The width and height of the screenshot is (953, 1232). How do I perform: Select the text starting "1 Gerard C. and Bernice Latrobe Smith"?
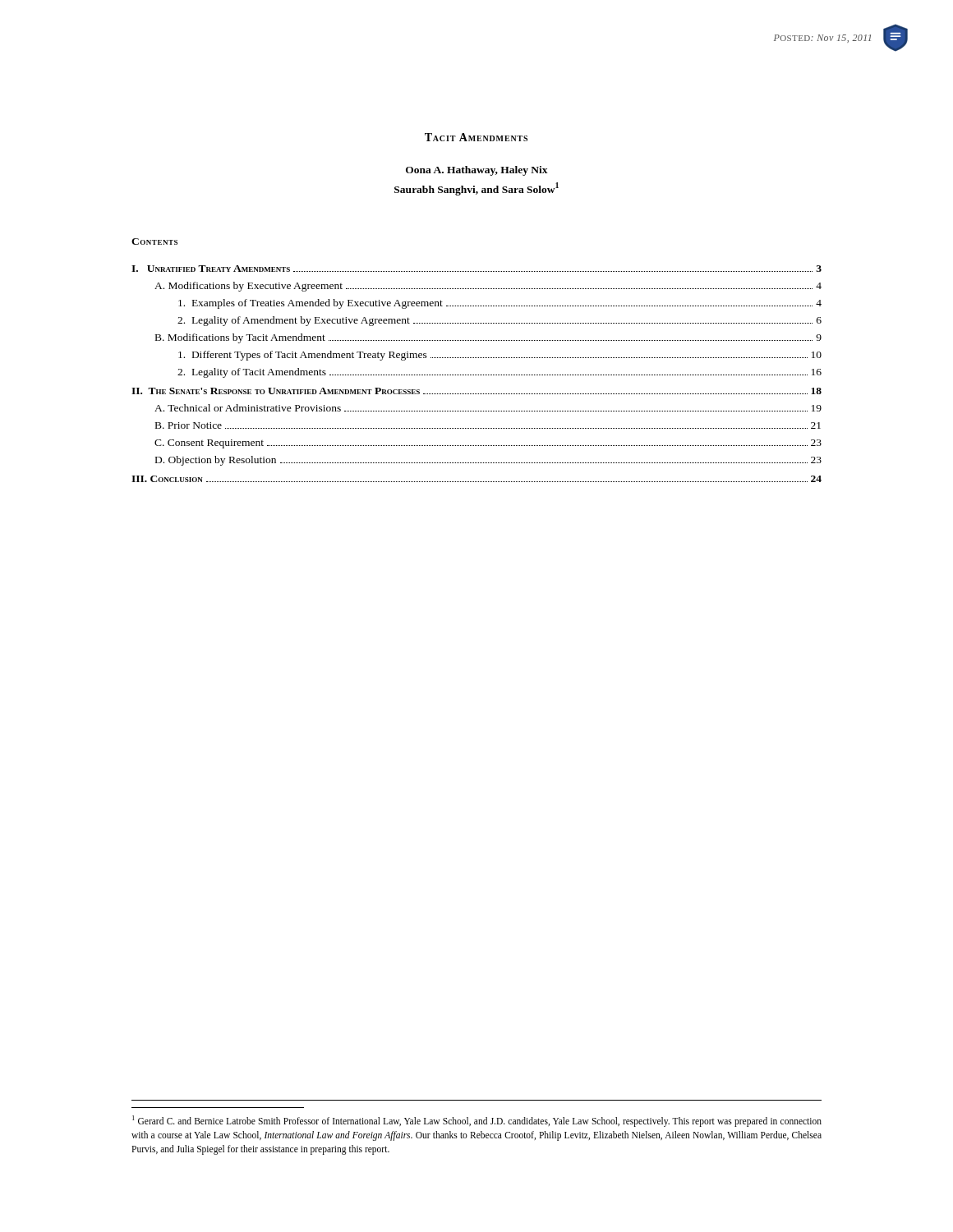(476, 1132)
